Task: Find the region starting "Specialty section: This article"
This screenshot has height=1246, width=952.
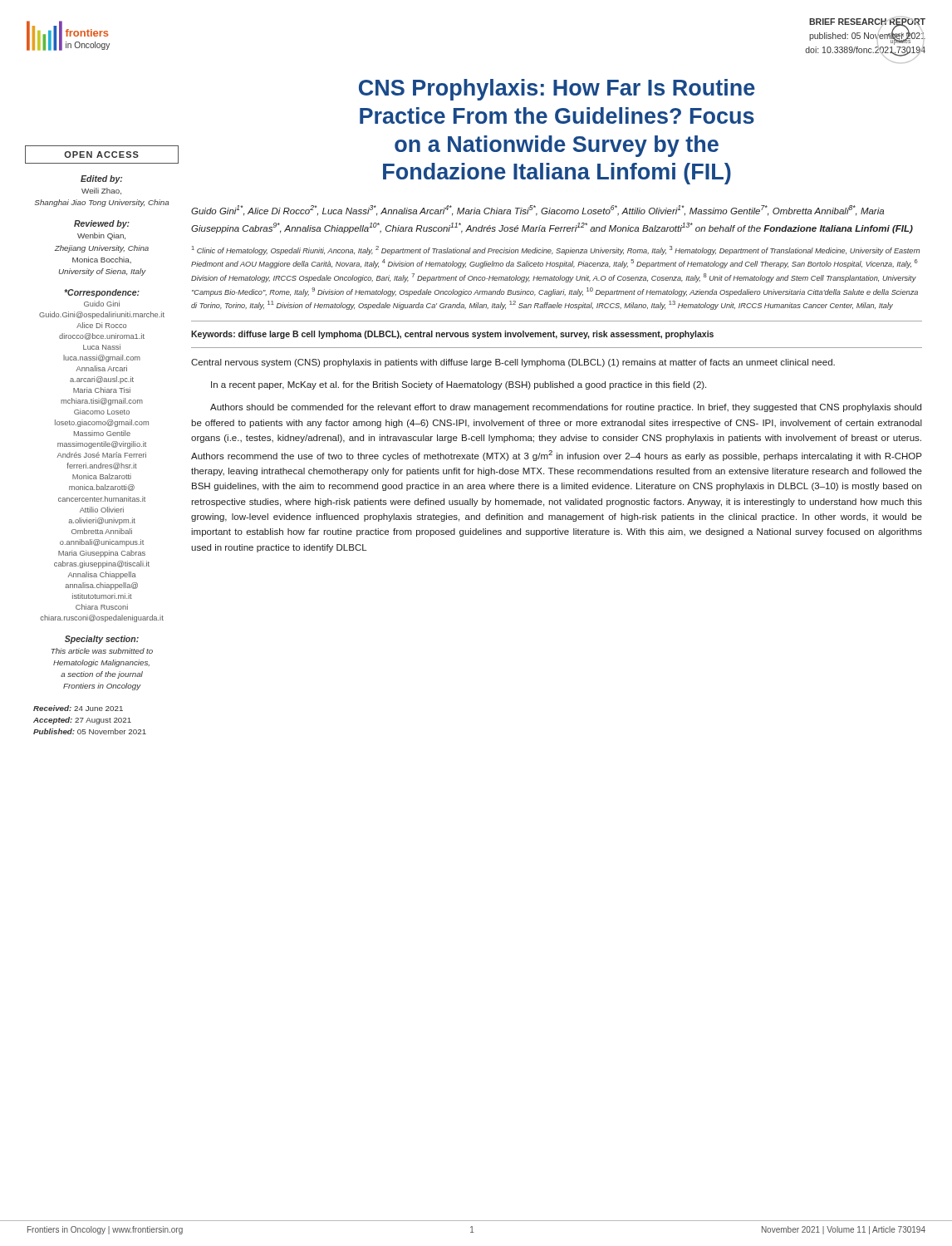Action: tap(102, 663)
